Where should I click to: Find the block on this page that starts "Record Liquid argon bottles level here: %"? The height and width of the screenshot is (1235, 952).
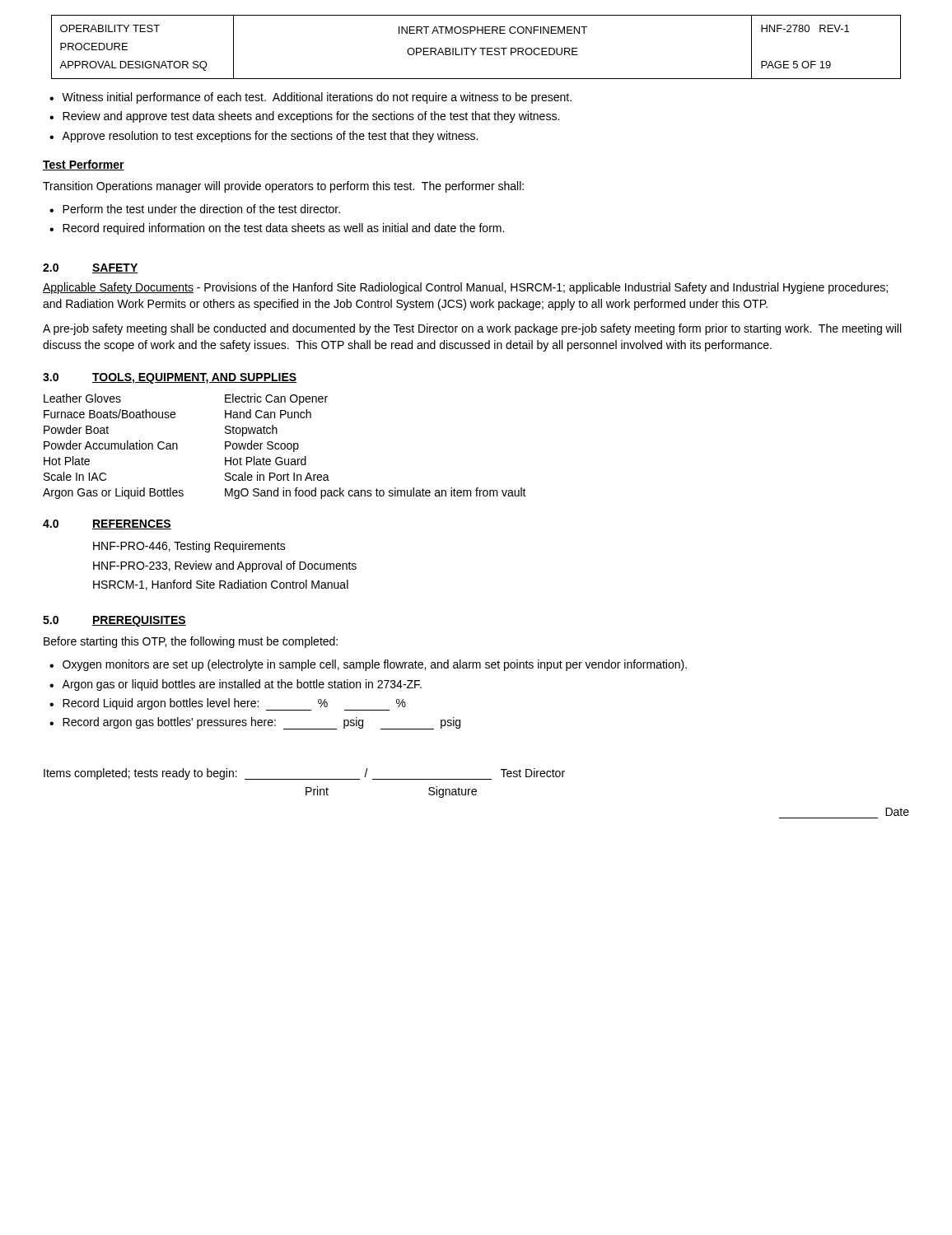point(234,703)
